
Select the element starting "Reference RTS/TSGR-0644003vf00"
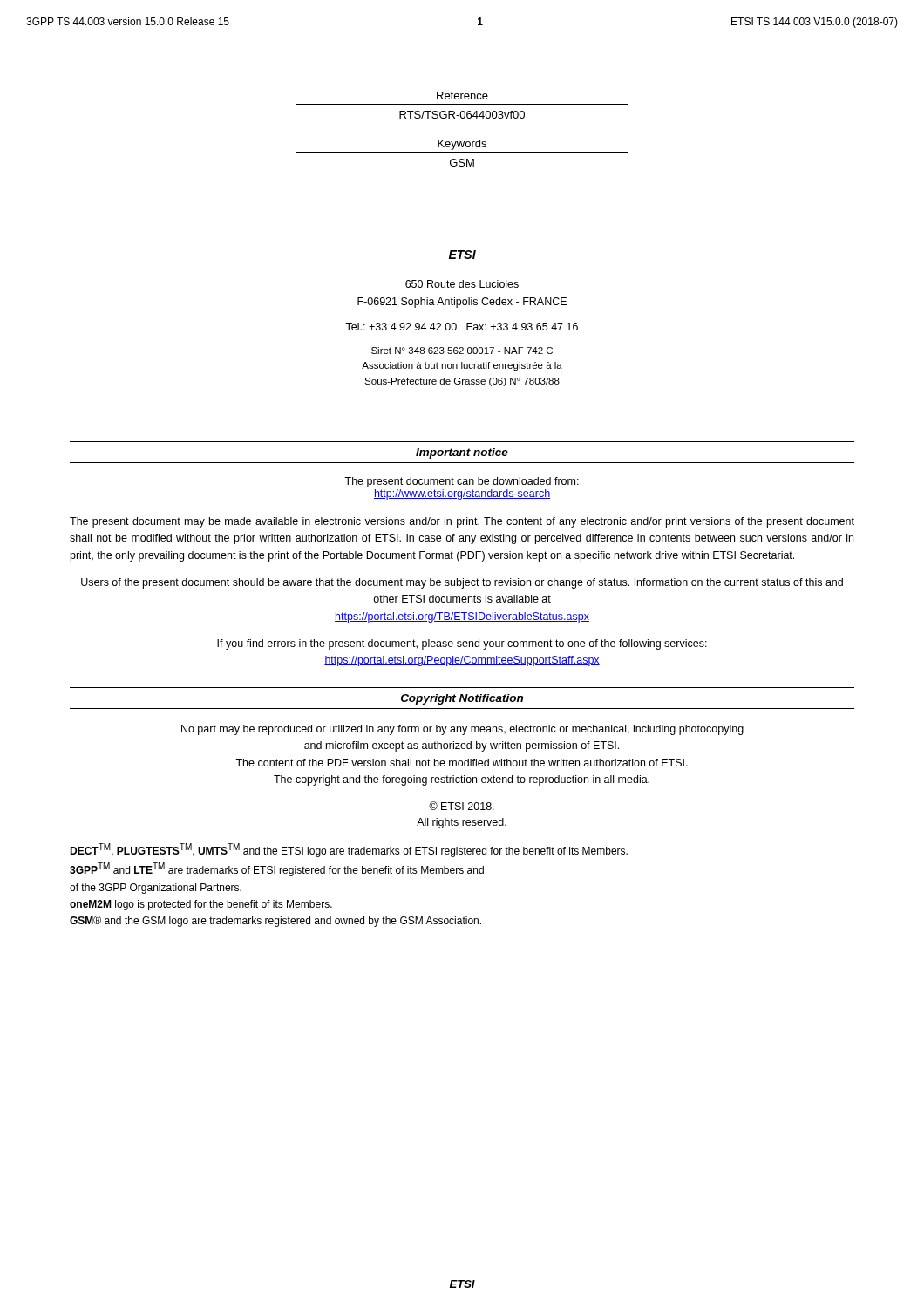click(x=462, y=105)
